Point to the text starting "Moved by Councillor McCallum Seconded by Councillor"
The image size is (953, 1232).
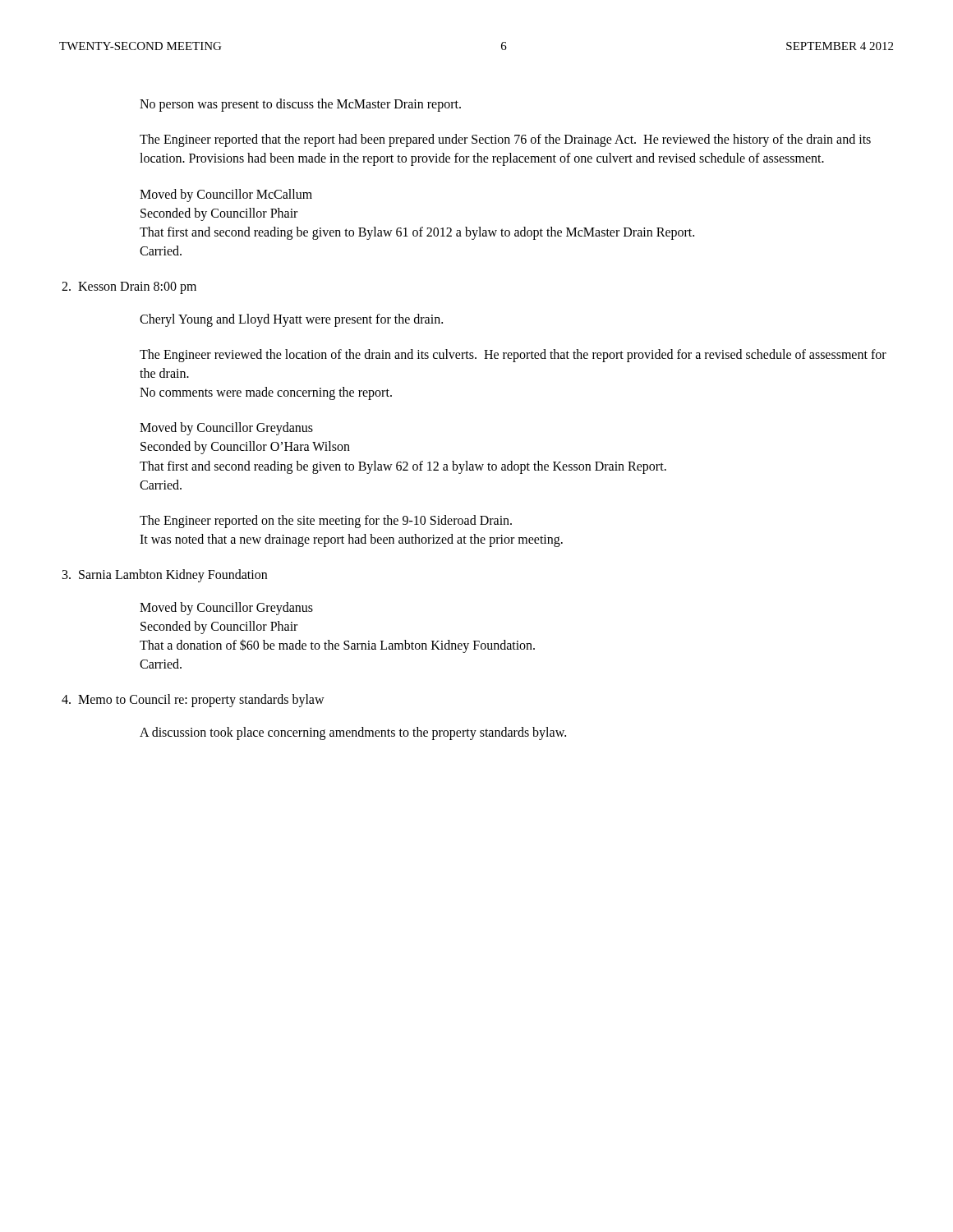[418, 222]
